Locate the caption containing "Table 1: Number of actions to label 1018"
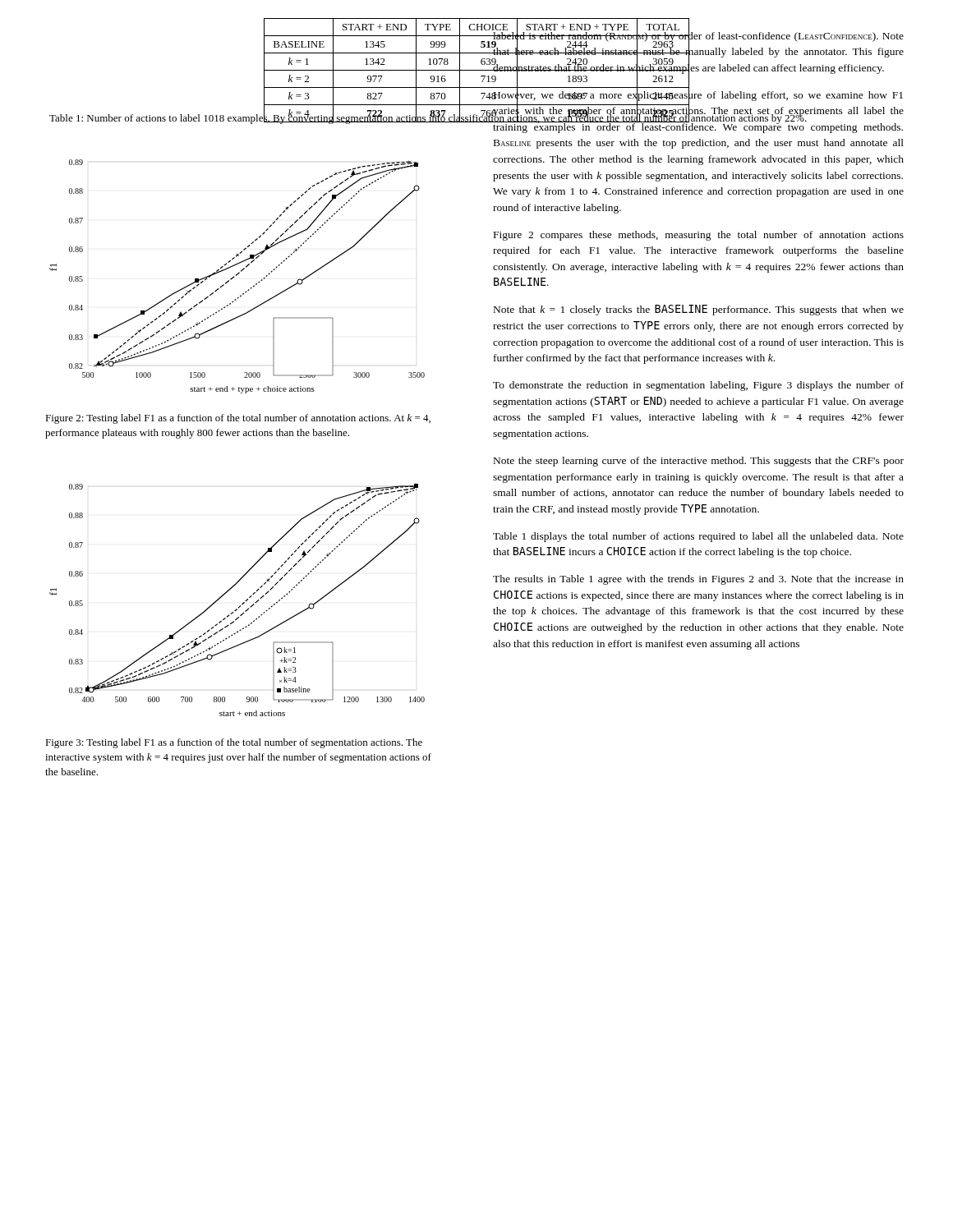This screenshot has height=1232, width=953. click(428, 118)
